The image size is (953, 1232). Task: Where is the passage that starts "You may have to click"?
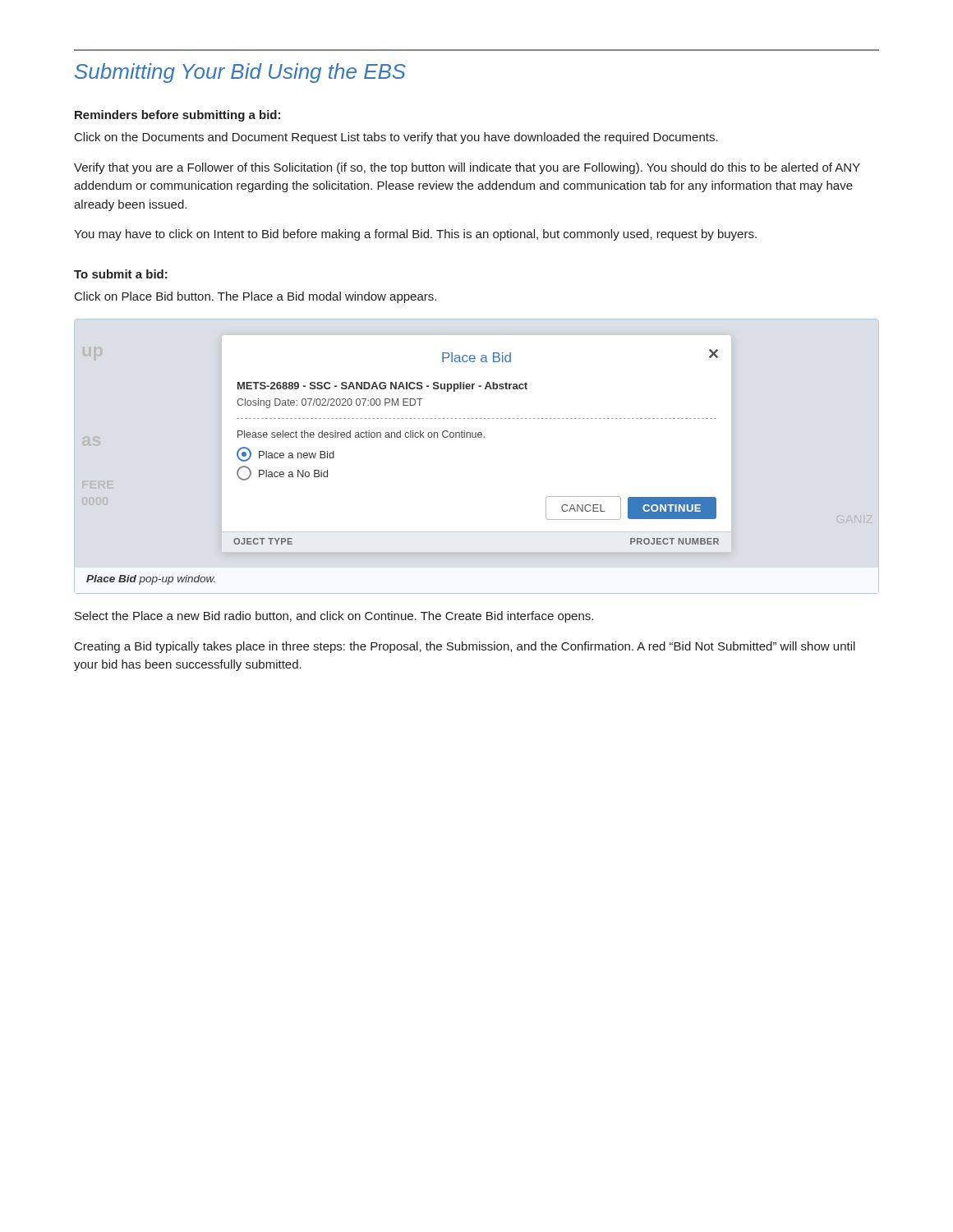476,234
